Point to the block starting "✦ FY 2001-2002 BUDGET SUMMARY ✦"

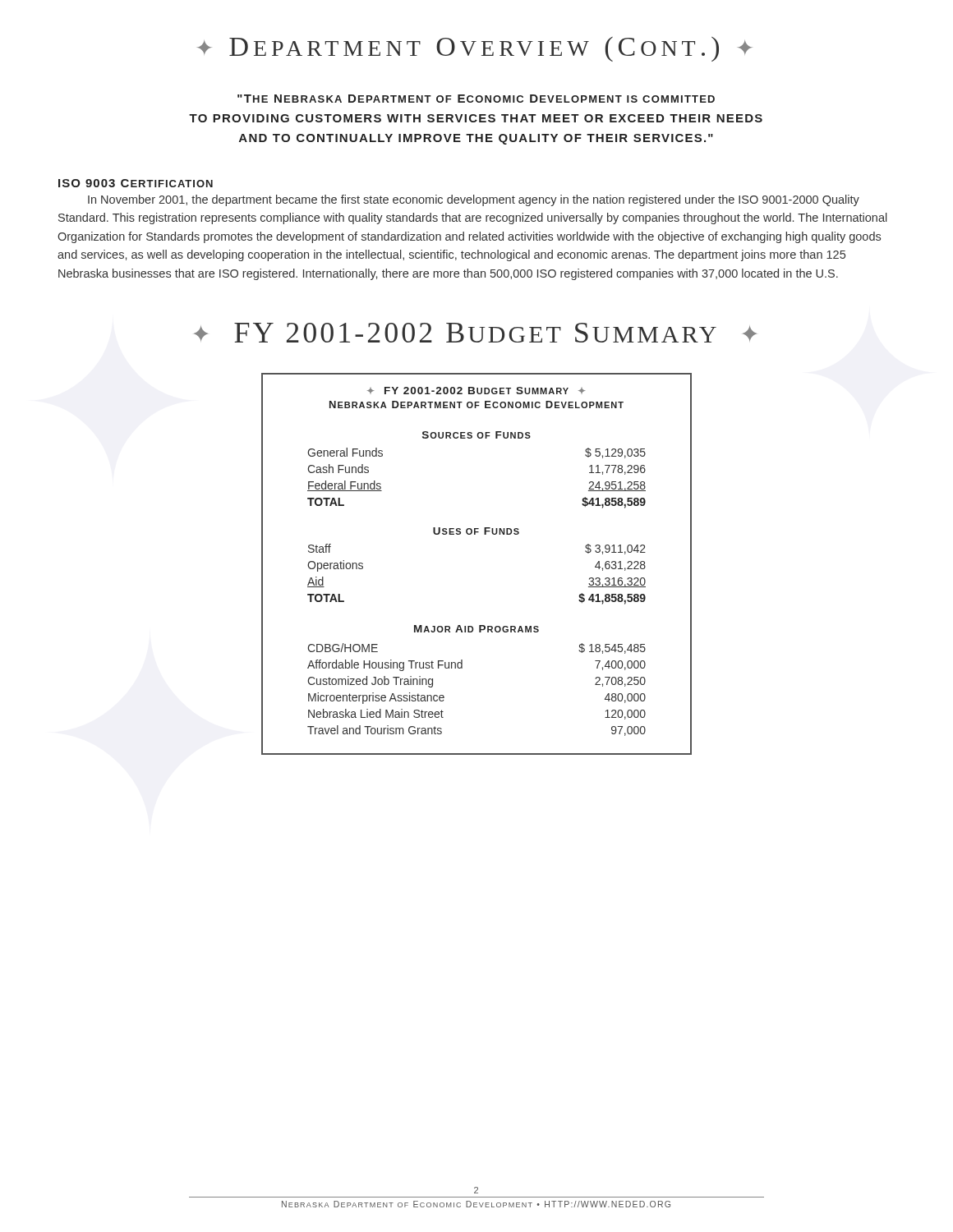[x=476, y=536]
